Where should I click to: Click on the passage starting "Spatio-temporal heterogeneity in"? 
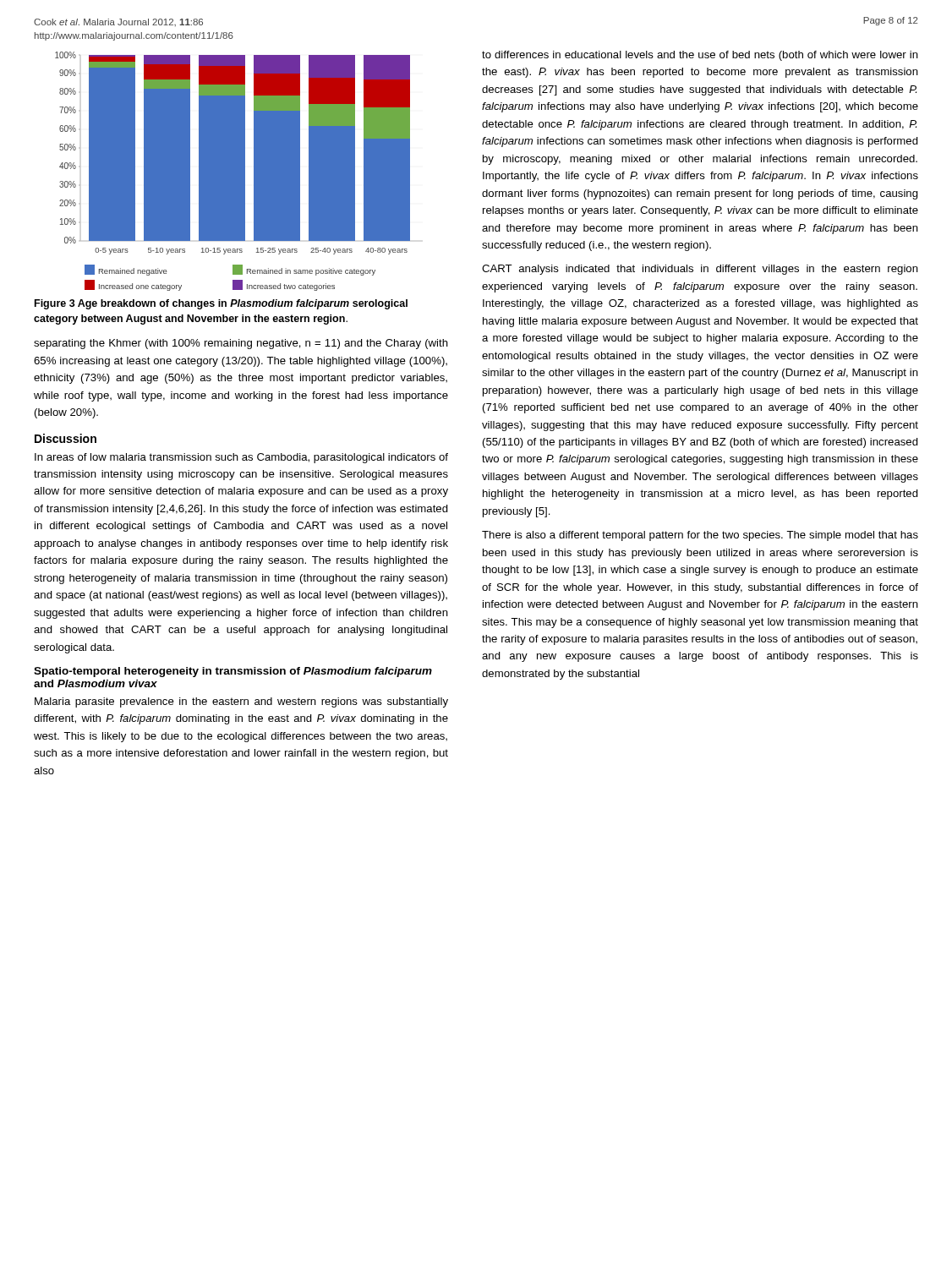pyautogui.click(x=233, y=677)
